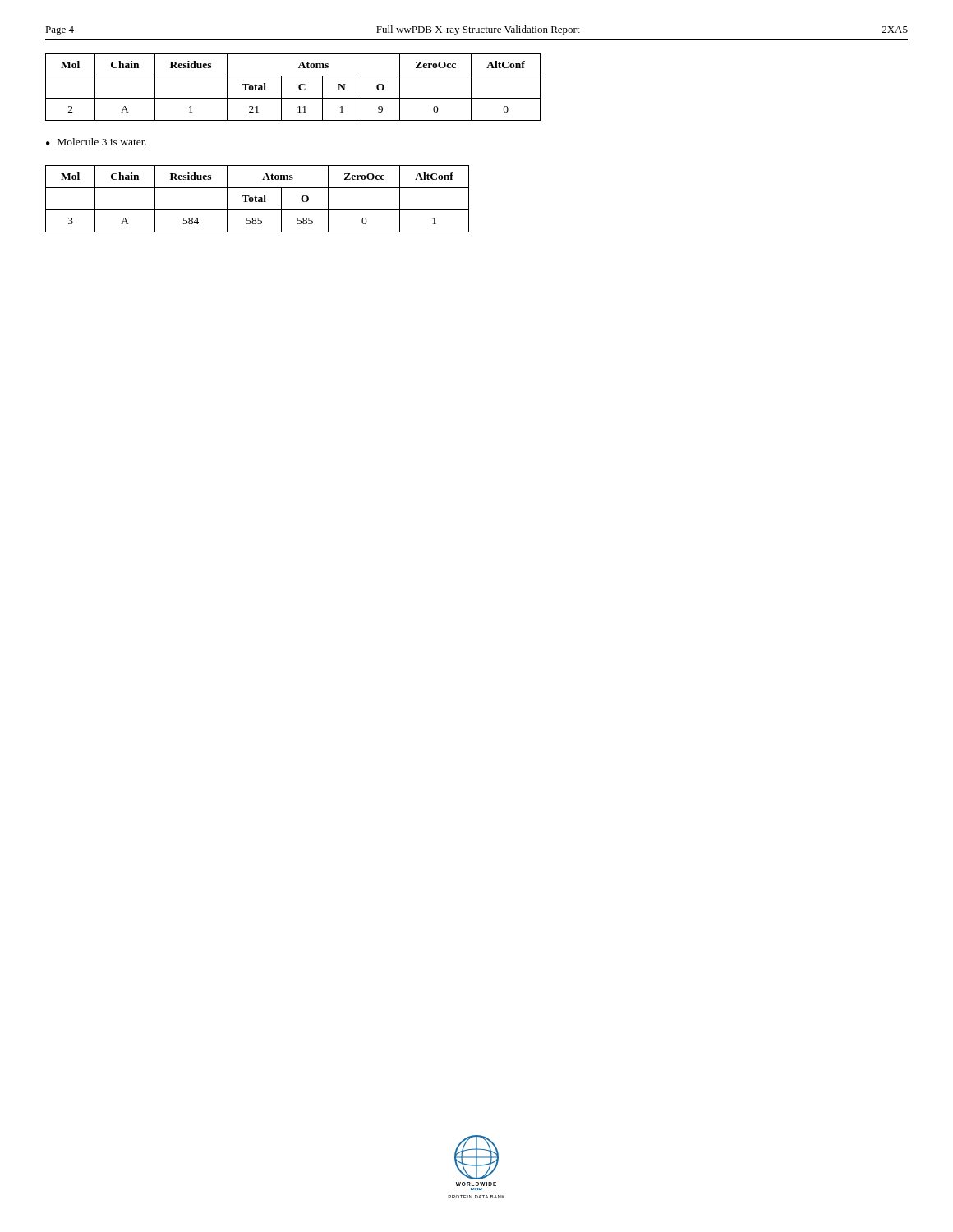Screen dimensions: 1232x953
Task: Point to the passage starting "• Molecule 3"
Action: 96,144
